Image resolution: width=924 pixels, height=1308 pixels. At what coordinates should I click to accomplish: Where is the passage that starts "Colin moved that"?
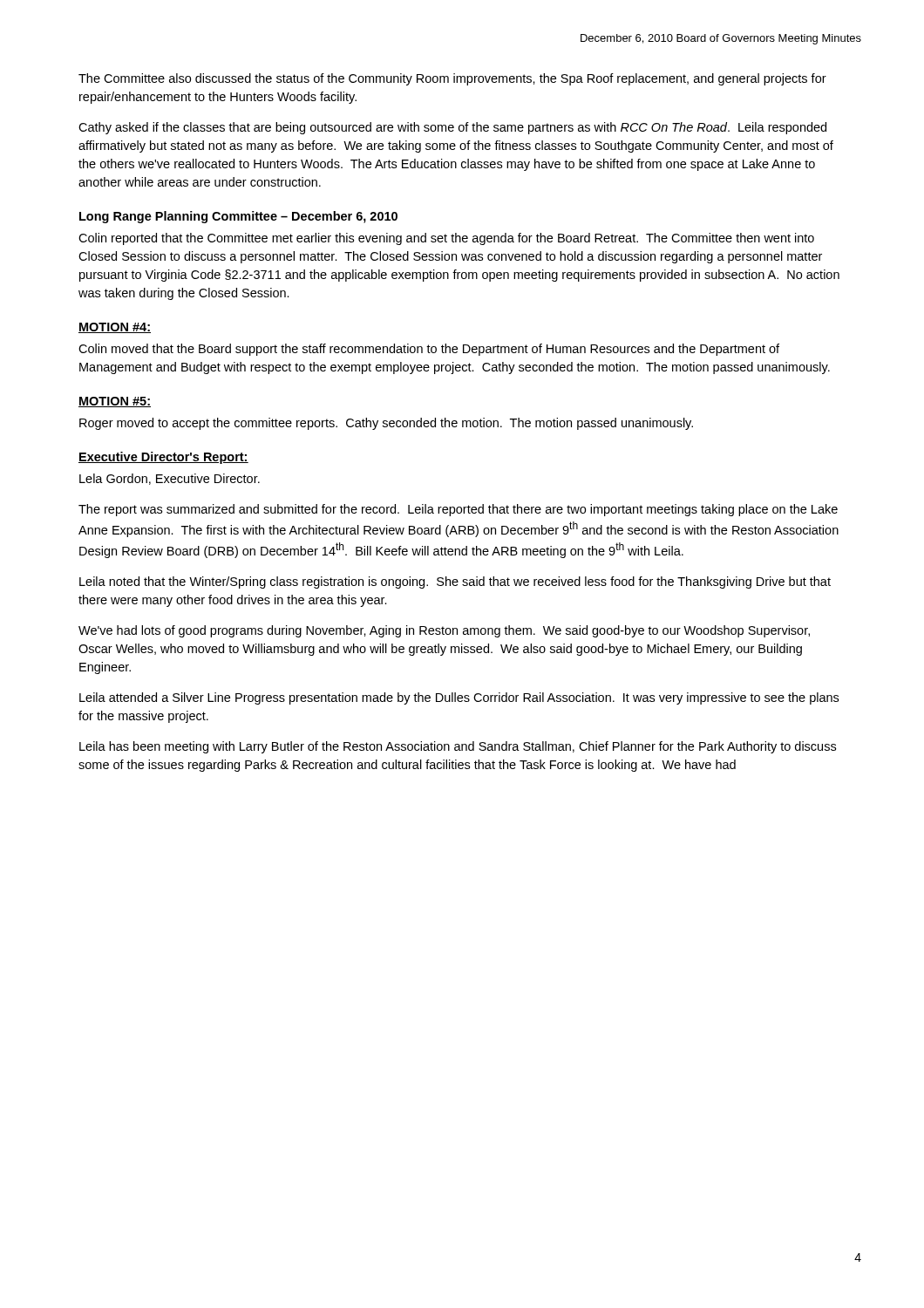(x=462, y=359)
